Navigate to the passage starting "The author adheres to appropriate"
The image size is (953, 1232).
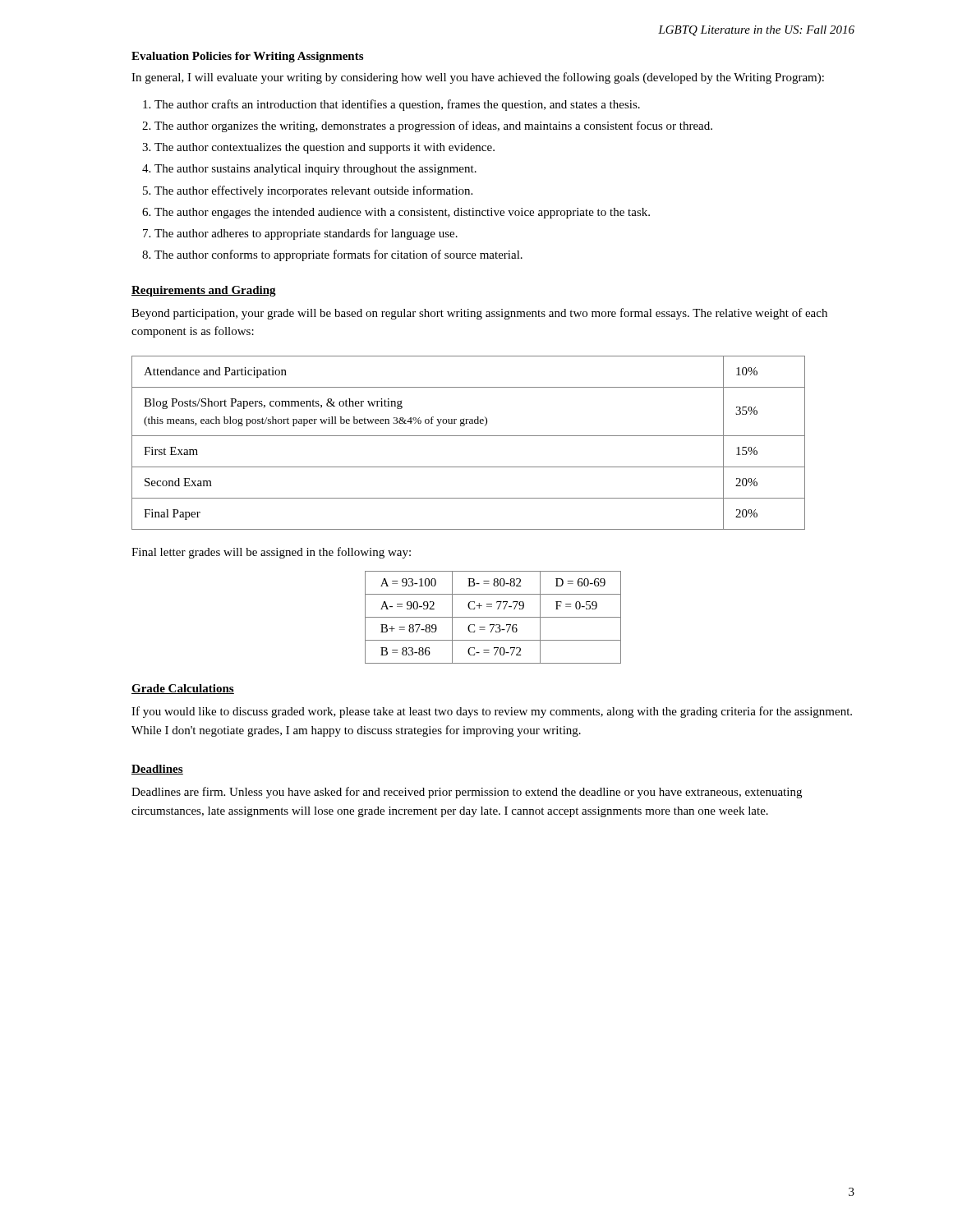point(306,233)
